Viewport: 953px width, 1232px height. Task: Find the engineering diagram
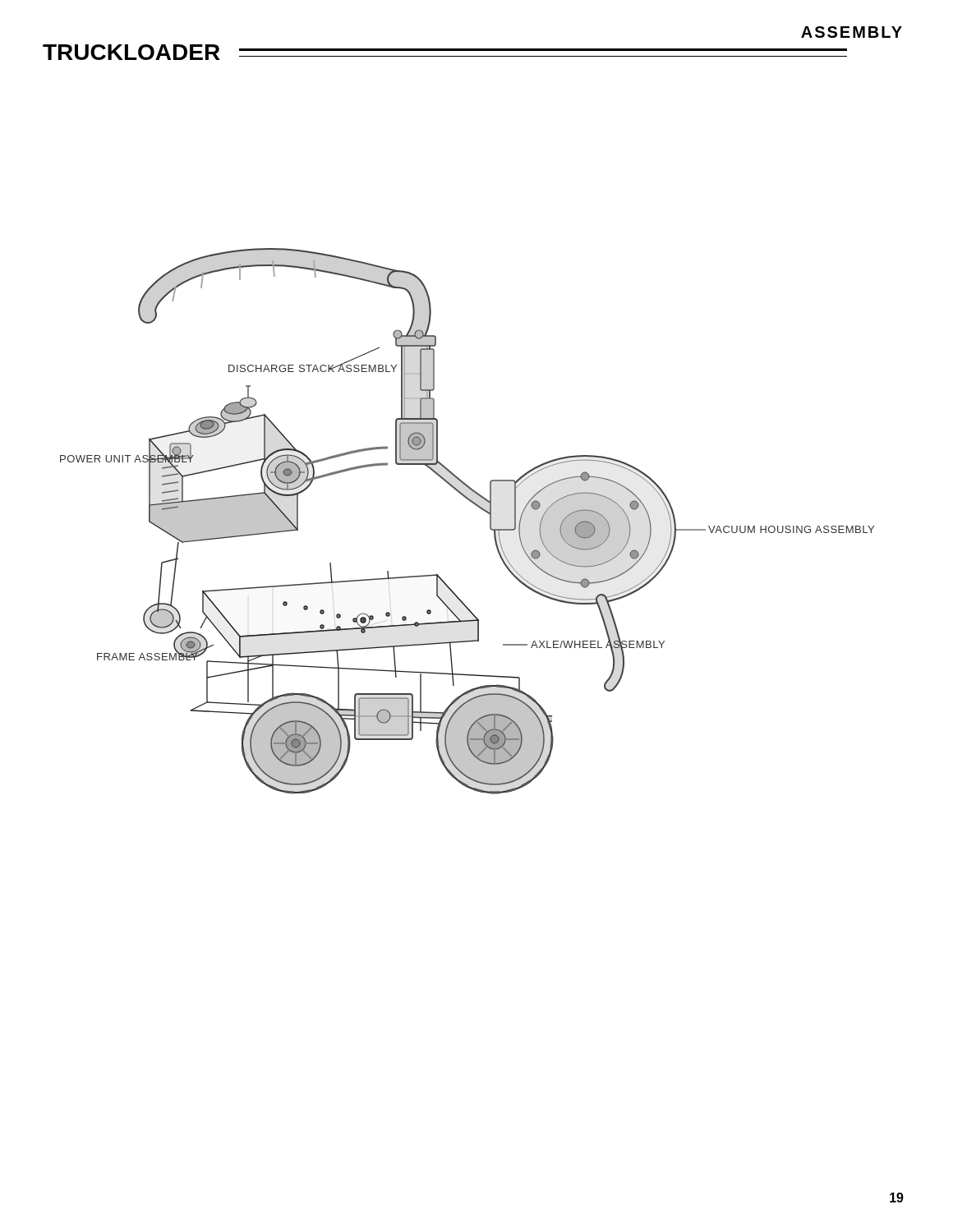476,456
